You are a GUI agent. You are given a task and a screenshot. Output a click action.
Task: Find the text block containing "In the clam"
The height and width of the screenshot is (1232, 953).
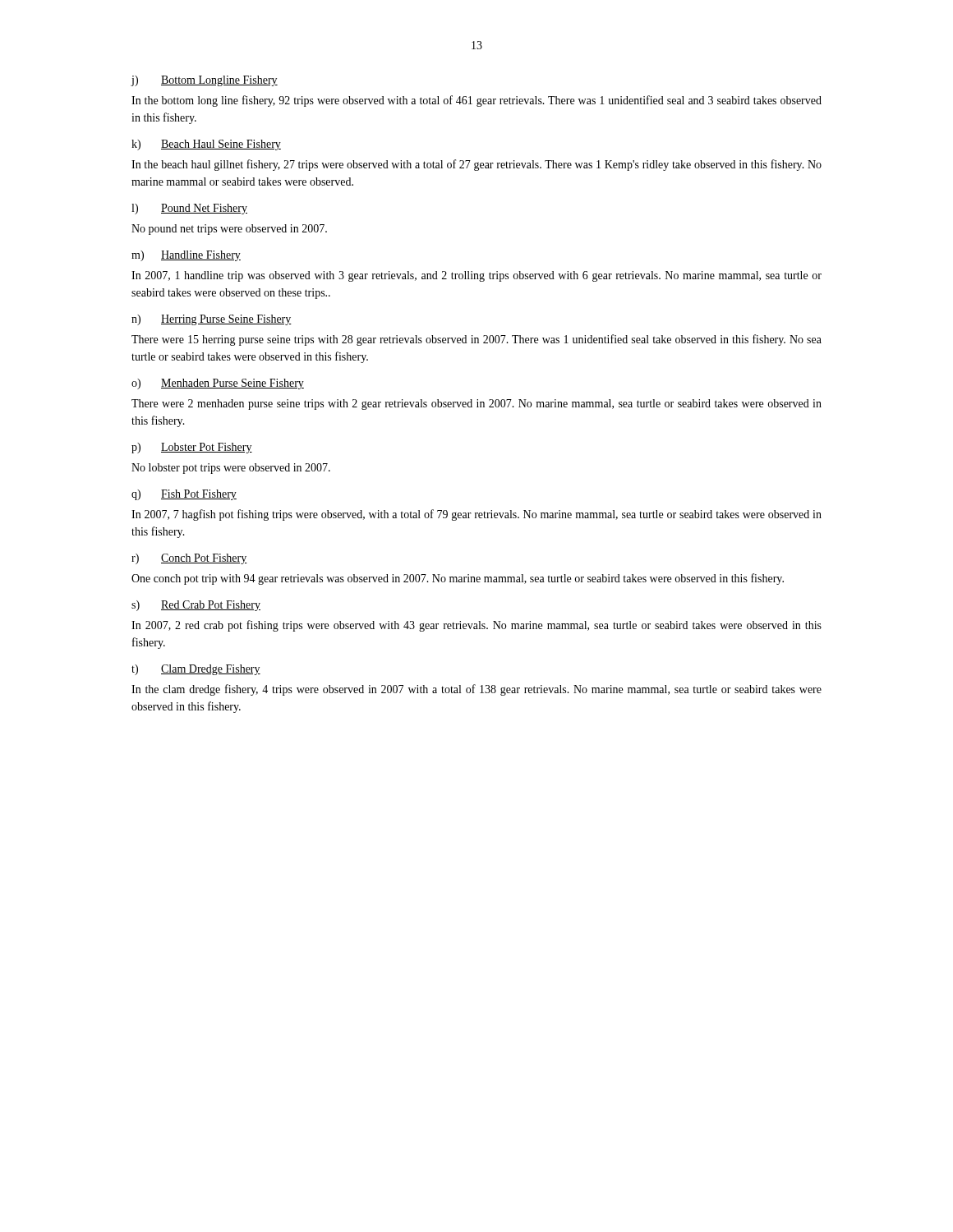point(476,698)
